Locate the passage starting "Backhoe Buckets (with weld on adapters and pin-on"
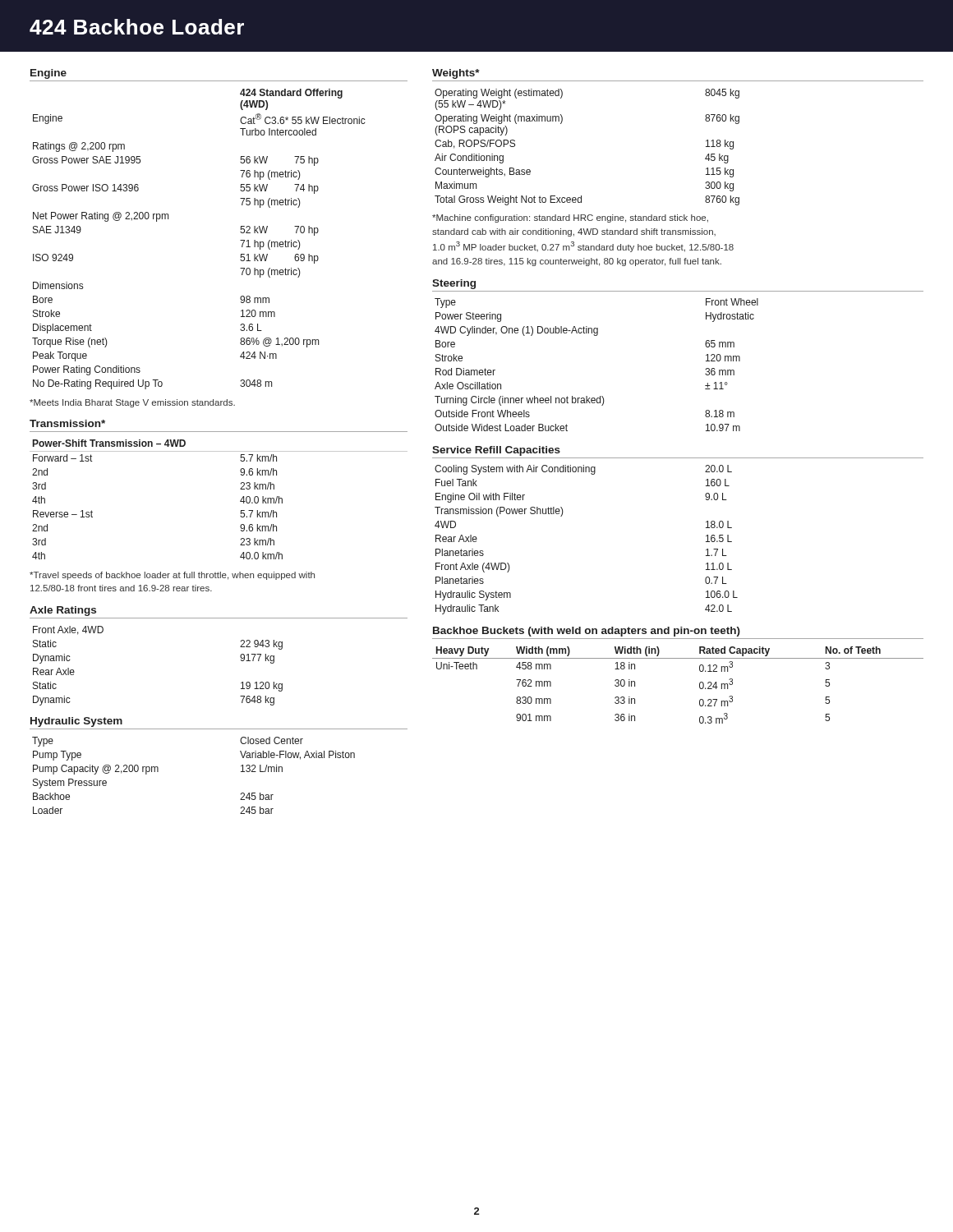 pyautogui.click(x=586, y=630)
